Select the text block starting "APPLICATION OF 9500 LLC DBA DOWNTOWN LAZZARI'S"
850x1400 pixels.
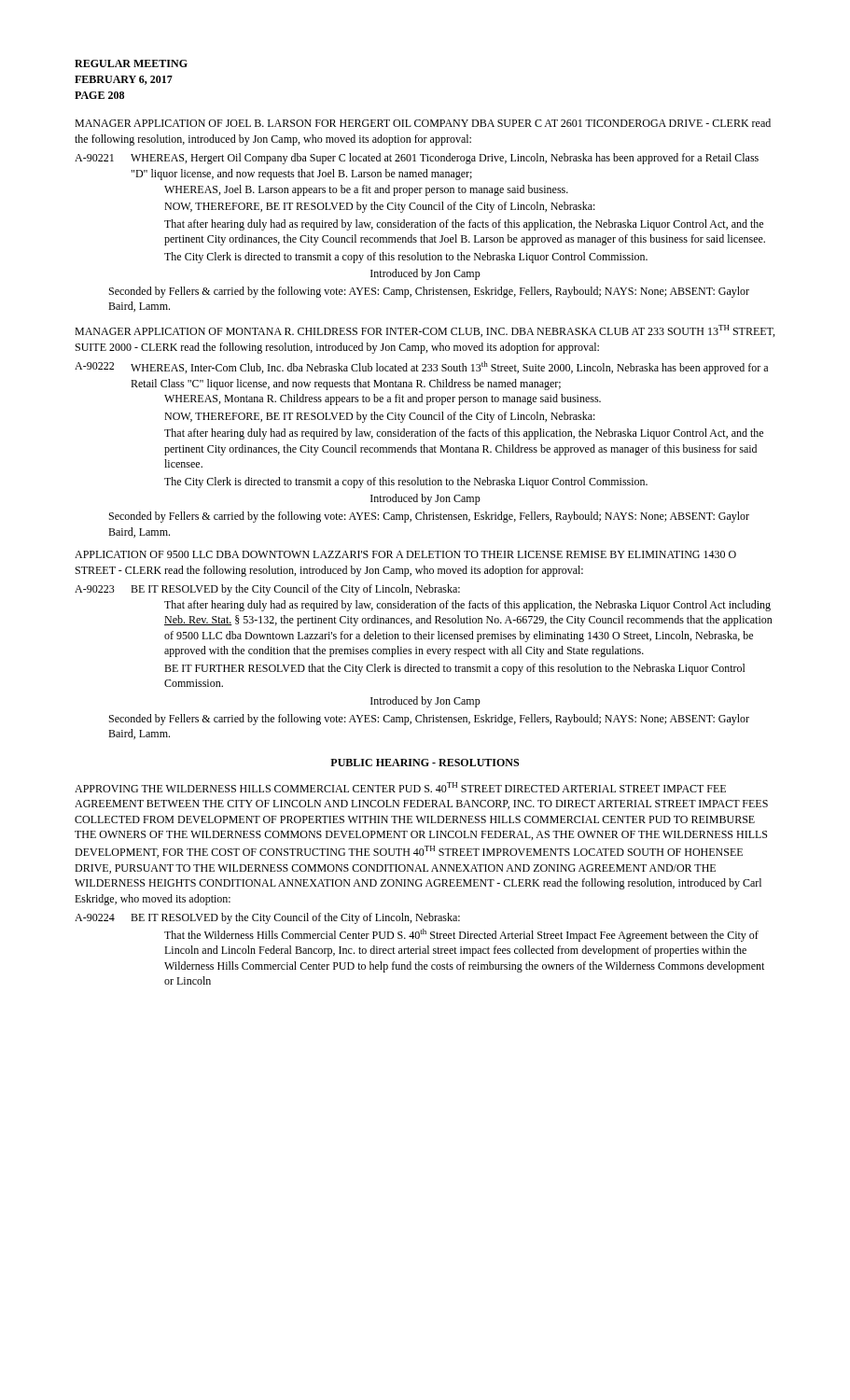[x=405, y=562]
